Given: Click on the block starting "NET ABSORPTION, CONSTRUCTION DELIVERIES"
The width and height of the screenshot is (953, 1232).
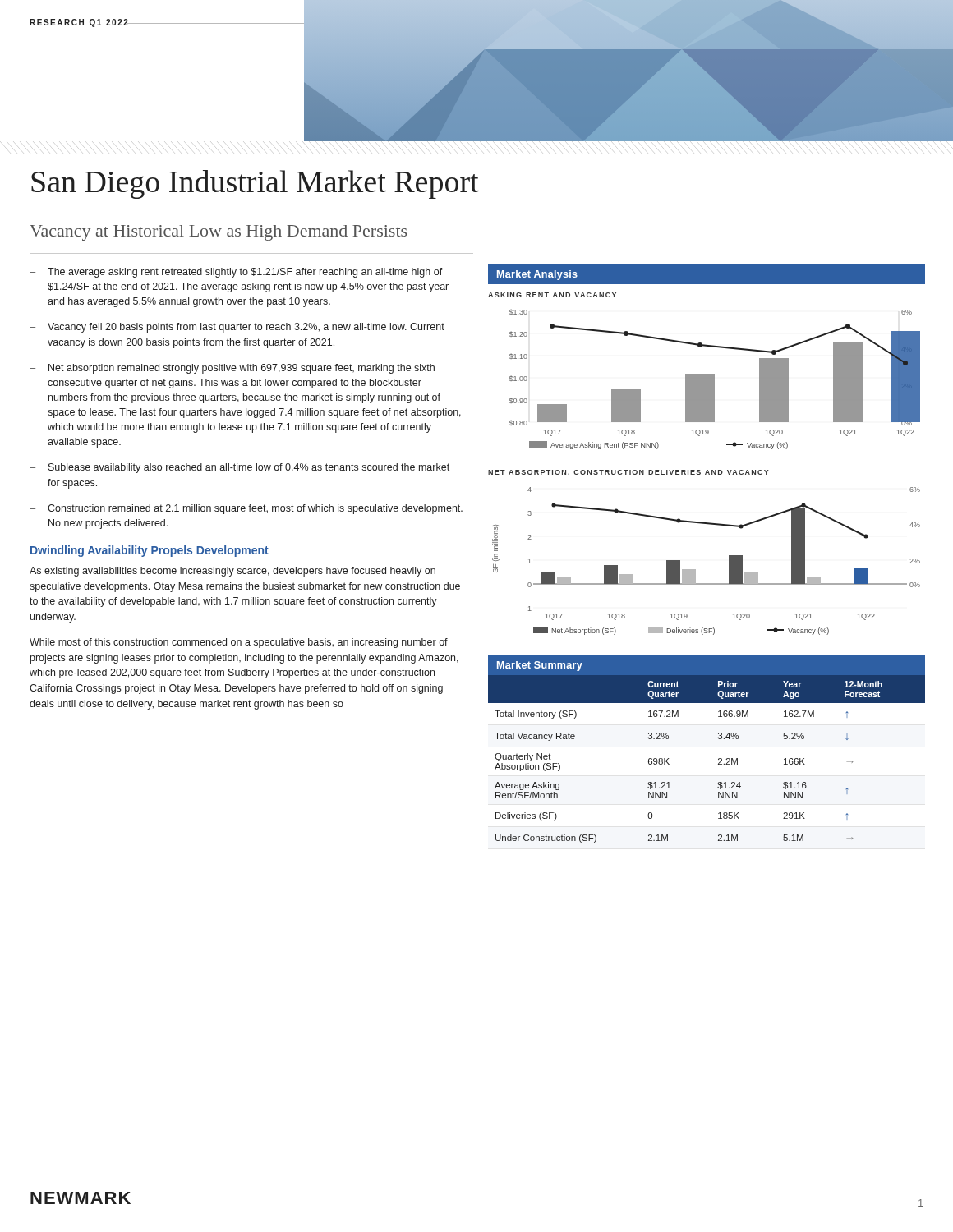Looking at the screenshot, I should coord(629,472).
